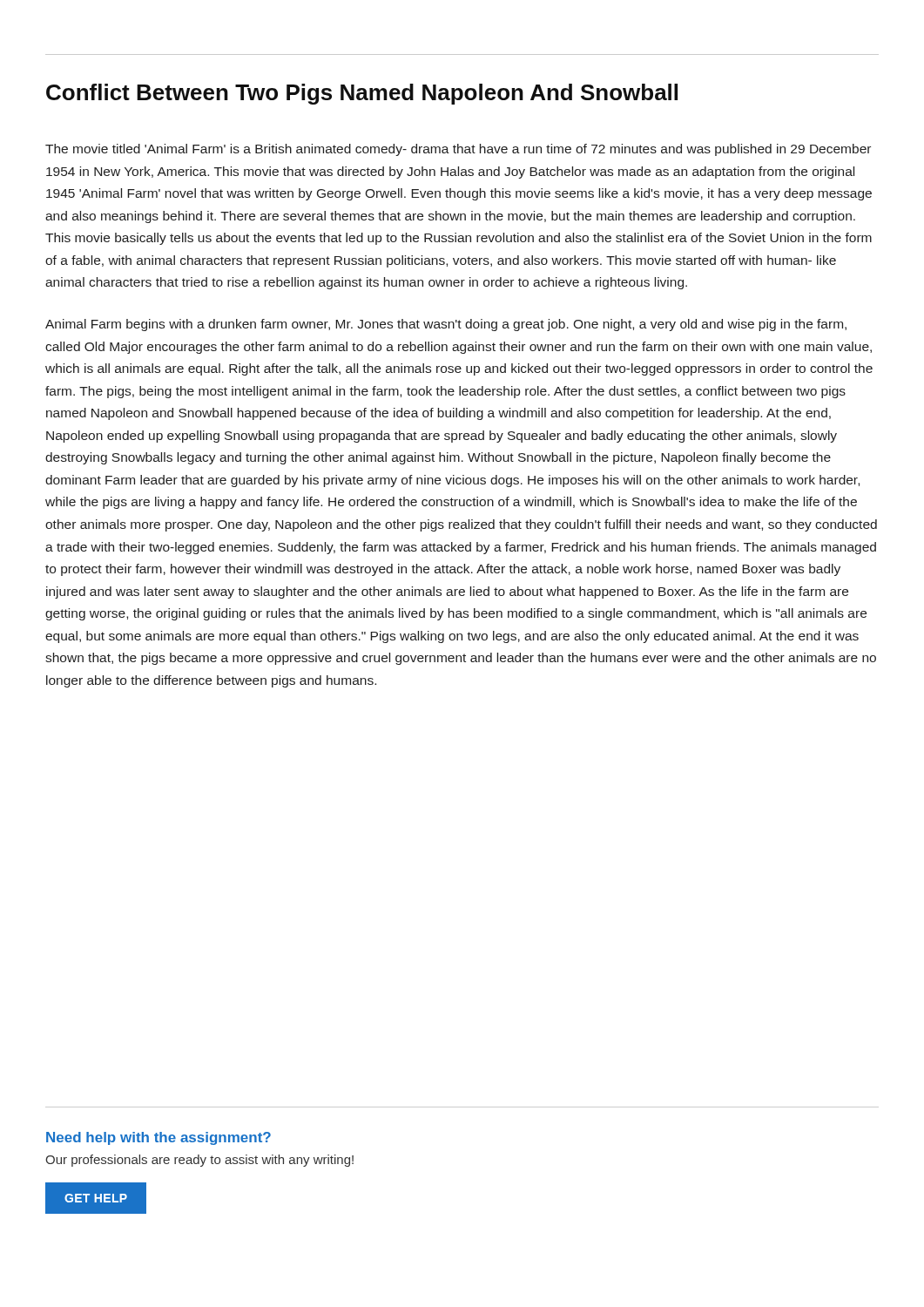Click on the passage starting "Need help with the assignment?"

click(x=158, y=1138)
